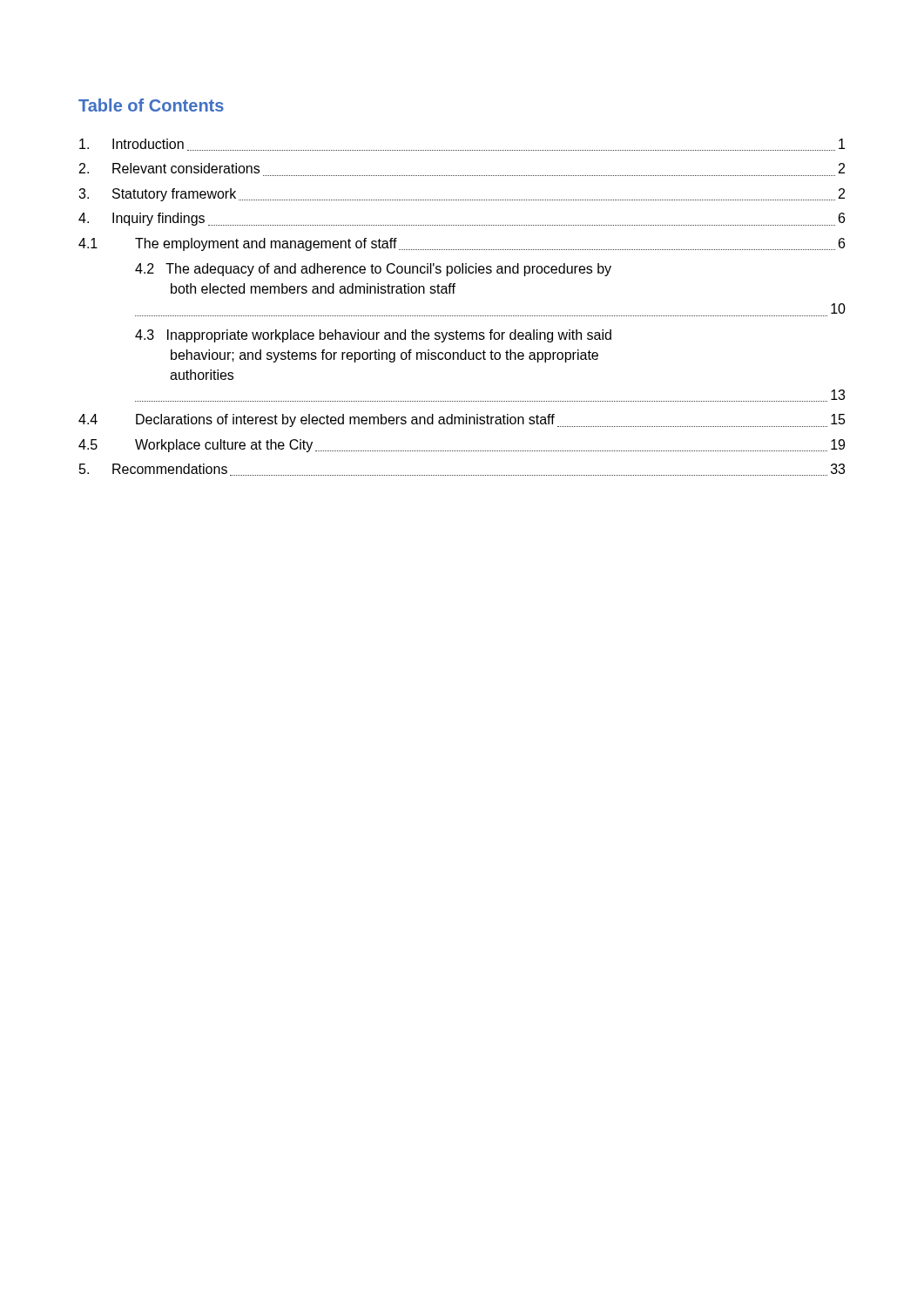Image resolution: width=924 pixels, height=1307 pixels.
Task: Point to the block starting "5. Recommendations 33"
Action: click(x=462, y=470)
